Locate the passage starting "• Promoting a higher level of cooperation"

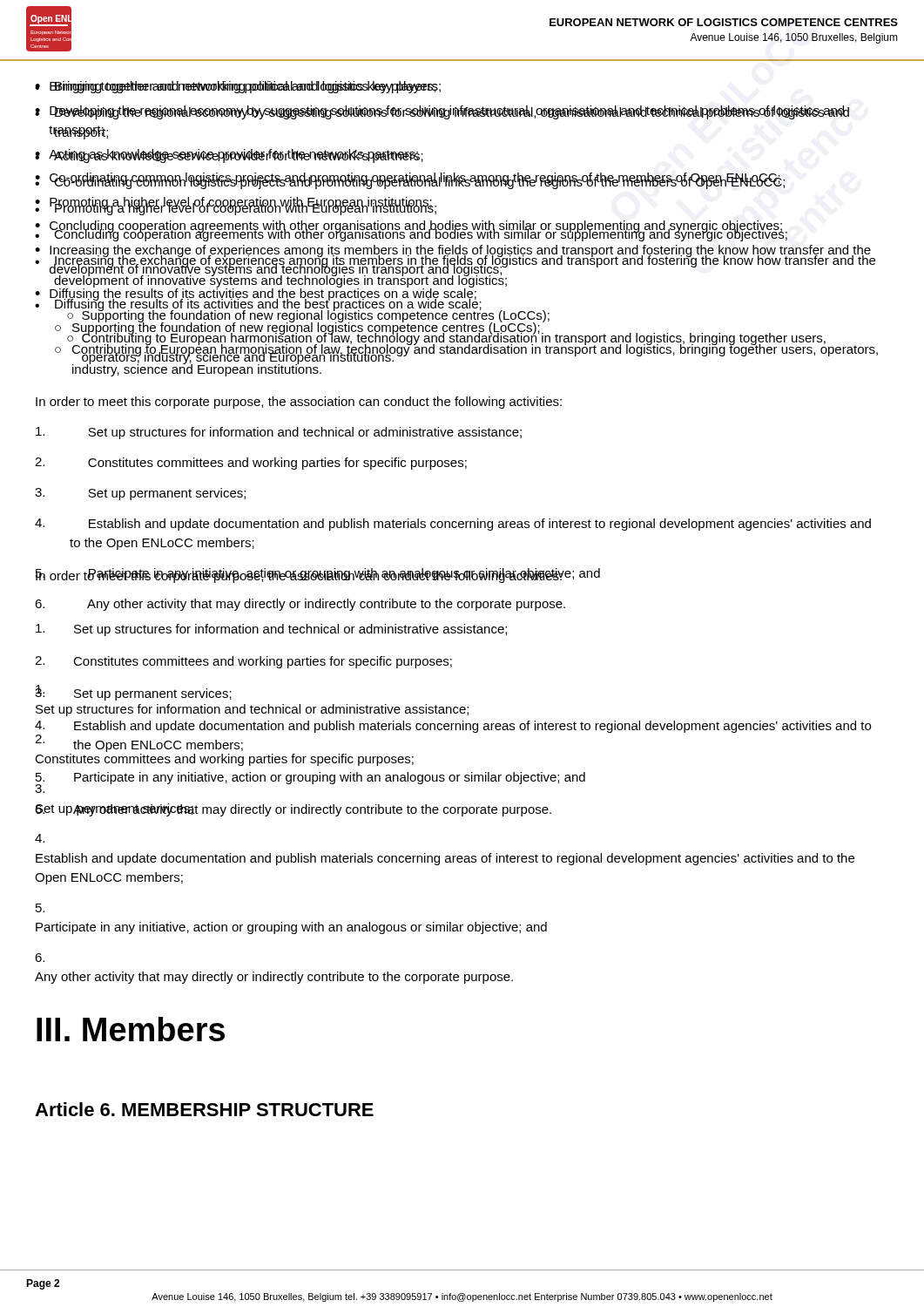[x=236, y=210]
